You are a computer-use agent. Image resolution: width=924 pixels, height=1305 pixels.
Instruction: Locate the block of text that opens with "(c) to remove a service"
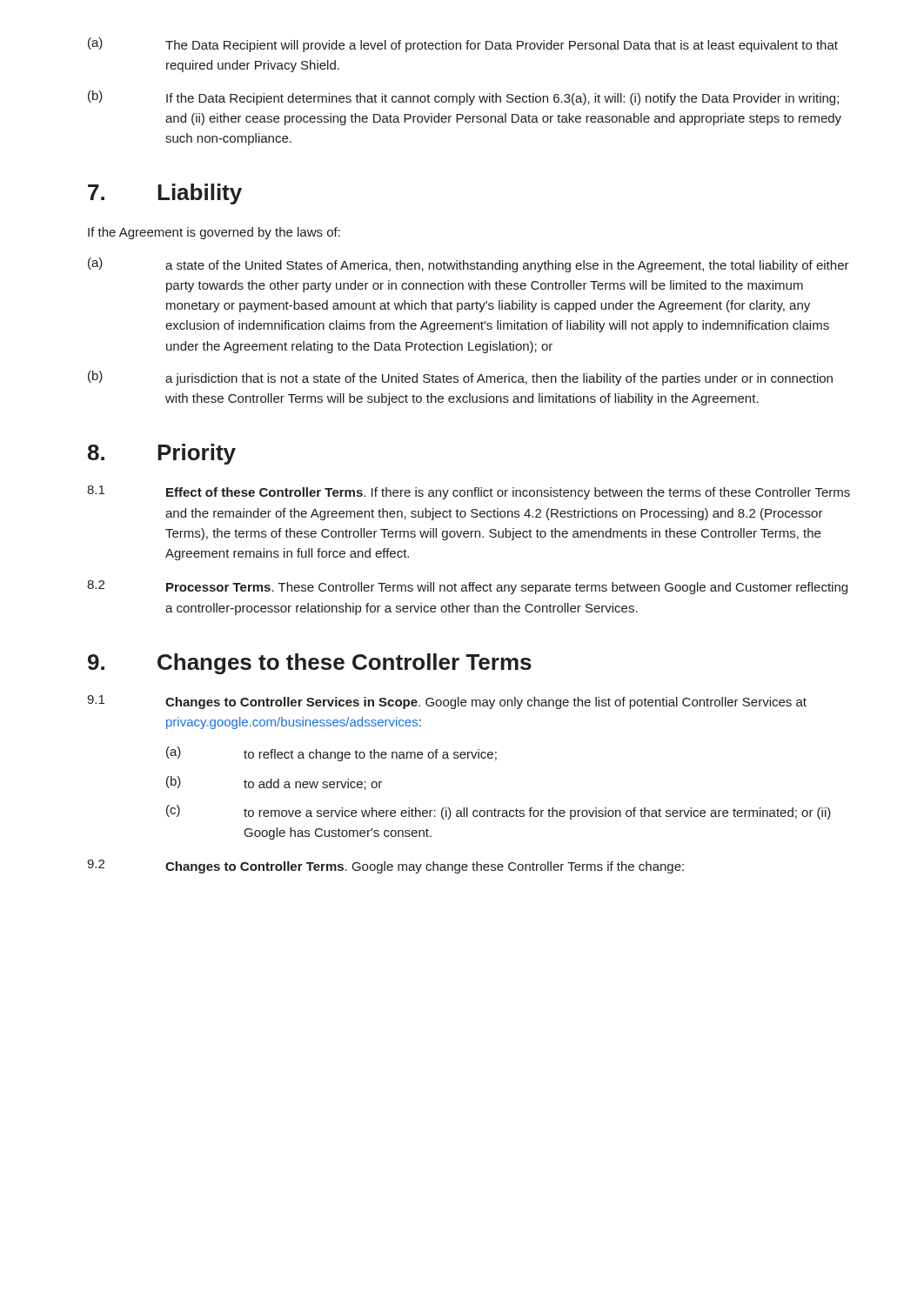[x=510, y=822]
